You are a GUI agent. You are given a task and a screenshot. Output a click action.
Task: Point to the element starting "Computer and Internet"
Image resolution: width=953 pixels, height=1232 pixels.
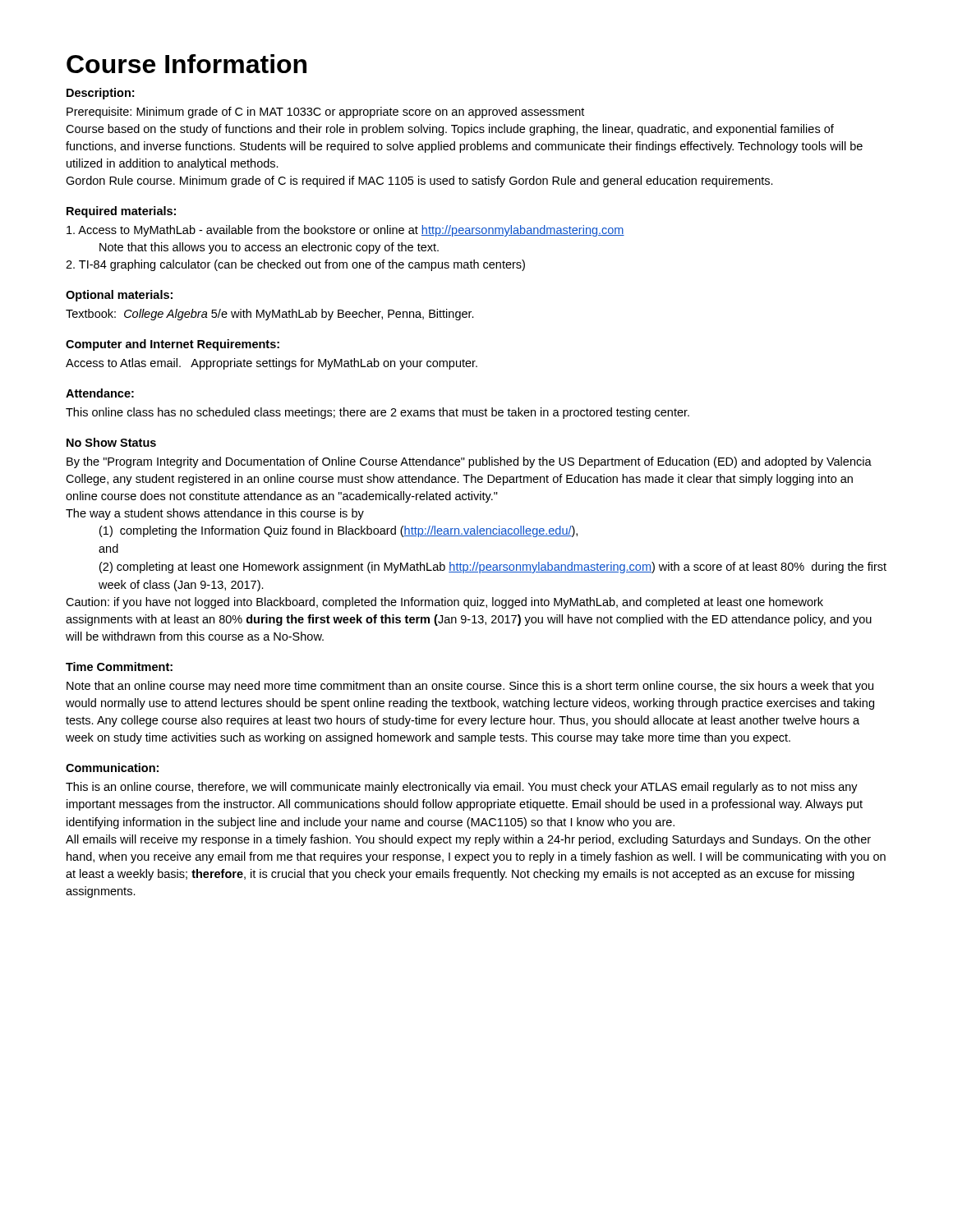tap(173, 345)
